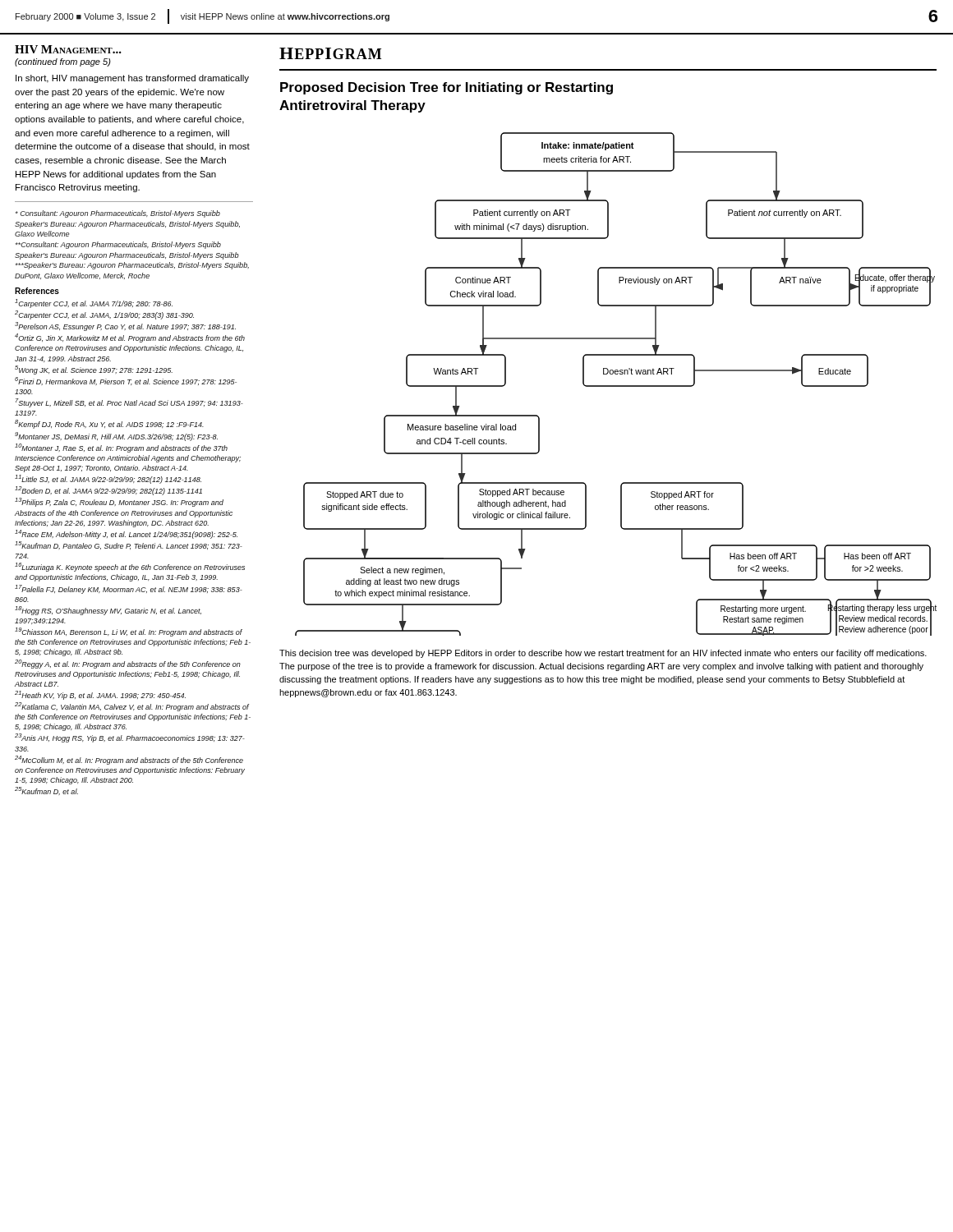Select a flowchart

(608, 381)
